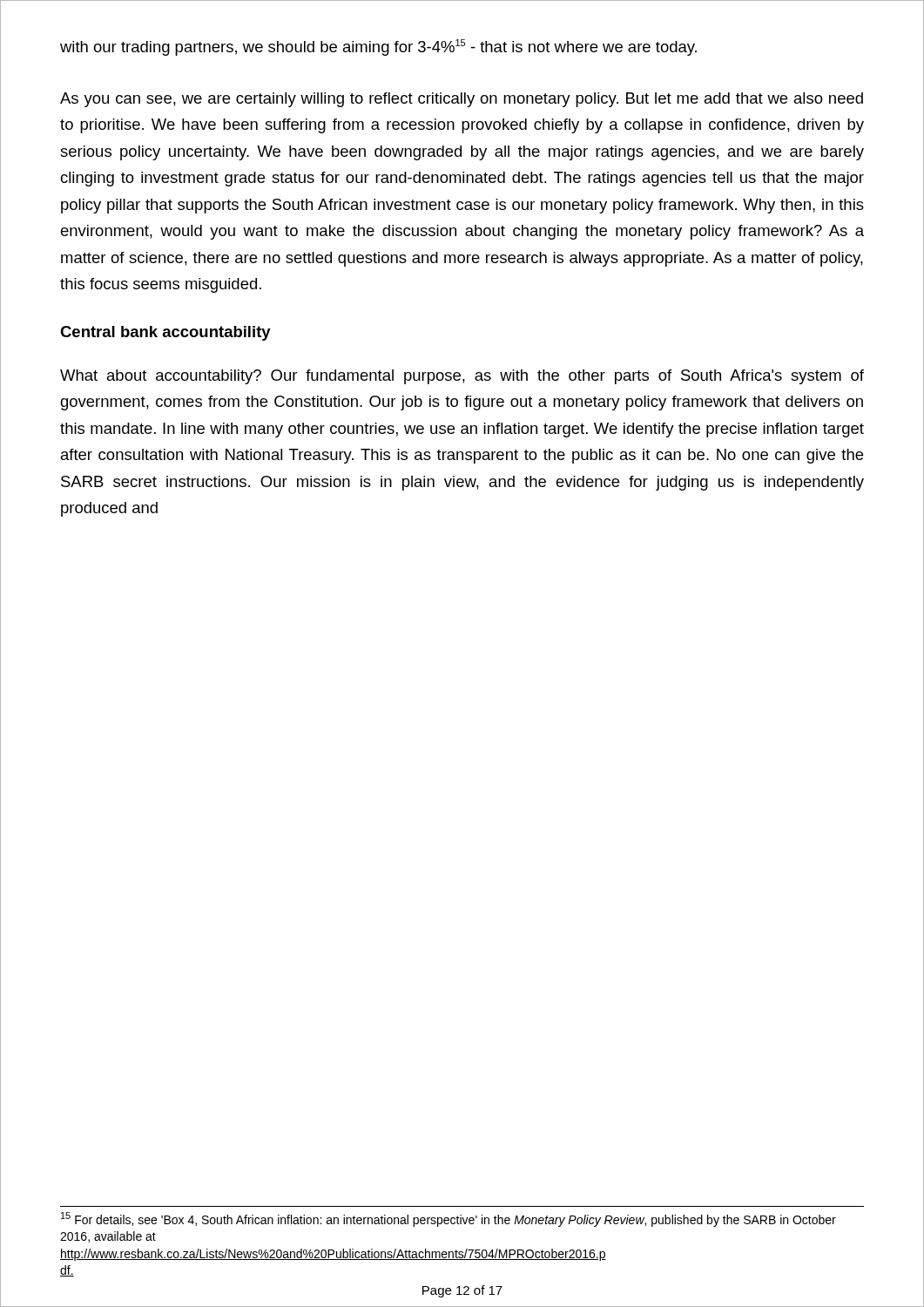
Task: Find the block on this page that starts "What about accountability? Our fundamental"
Action: click(x=462, y=441)
